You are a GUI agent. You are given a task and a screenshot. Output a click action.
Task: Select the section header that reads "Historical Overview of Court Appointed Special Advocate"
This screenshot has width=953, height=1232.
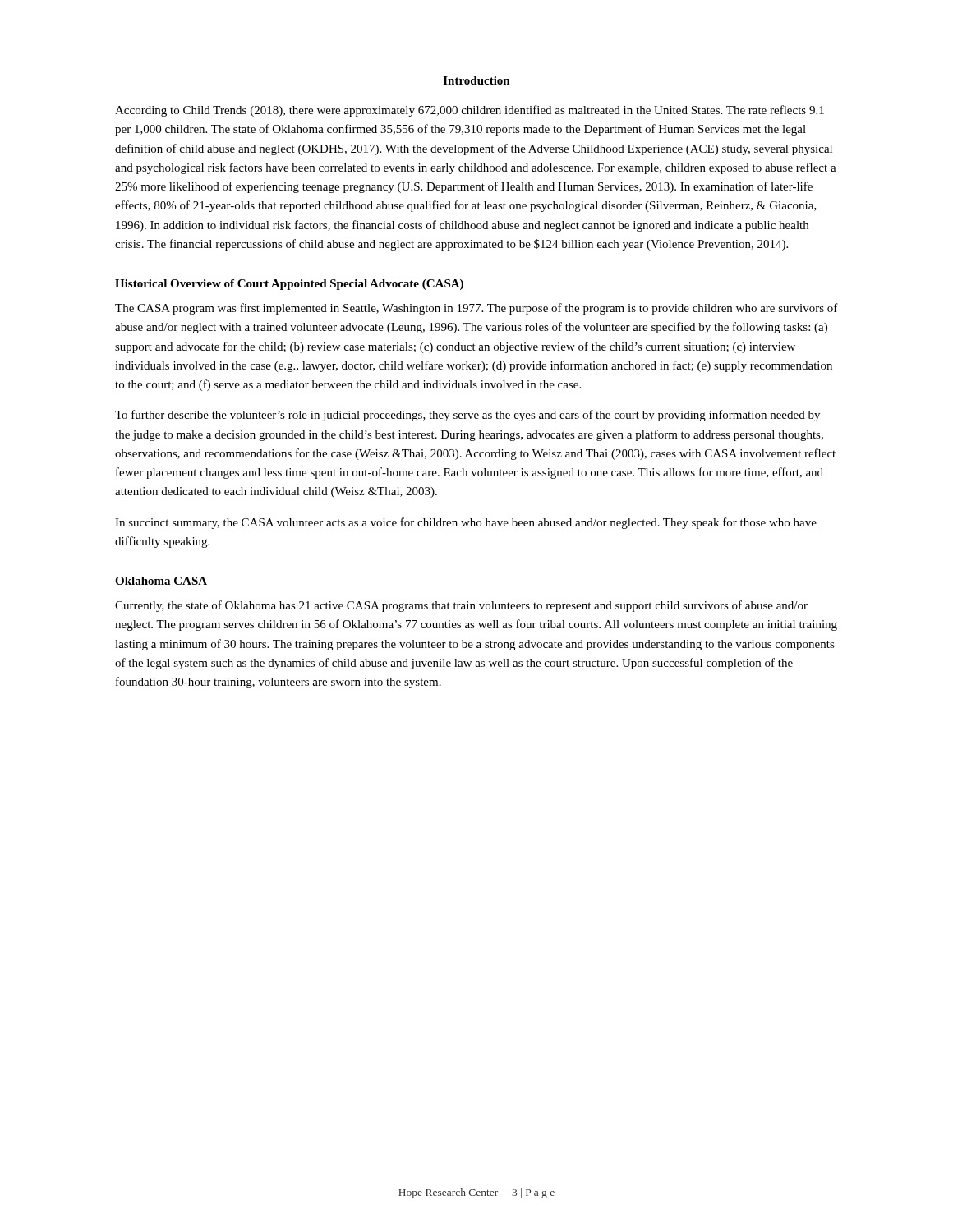point(289,283)
